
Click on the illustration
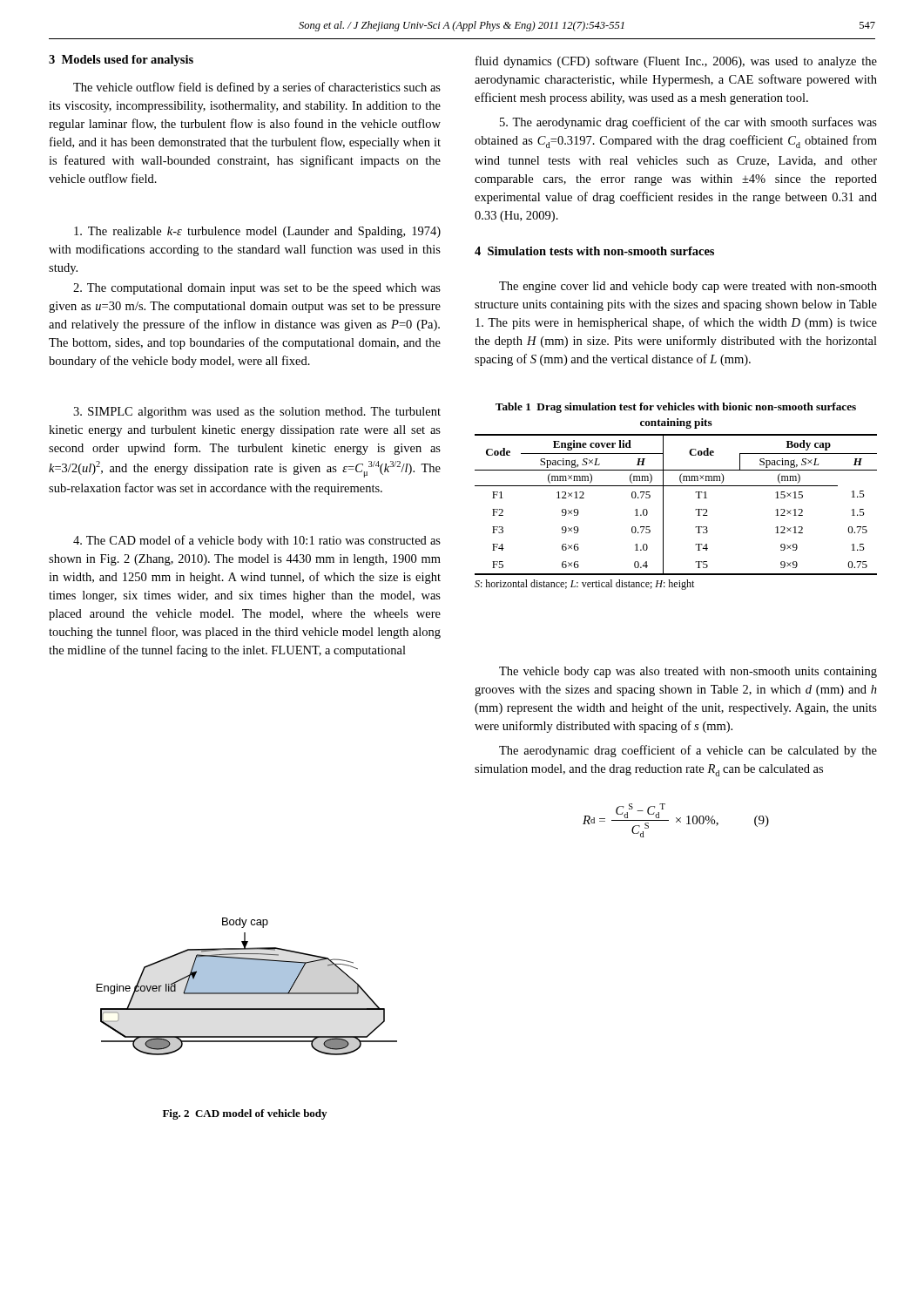(x=245, y=985)
